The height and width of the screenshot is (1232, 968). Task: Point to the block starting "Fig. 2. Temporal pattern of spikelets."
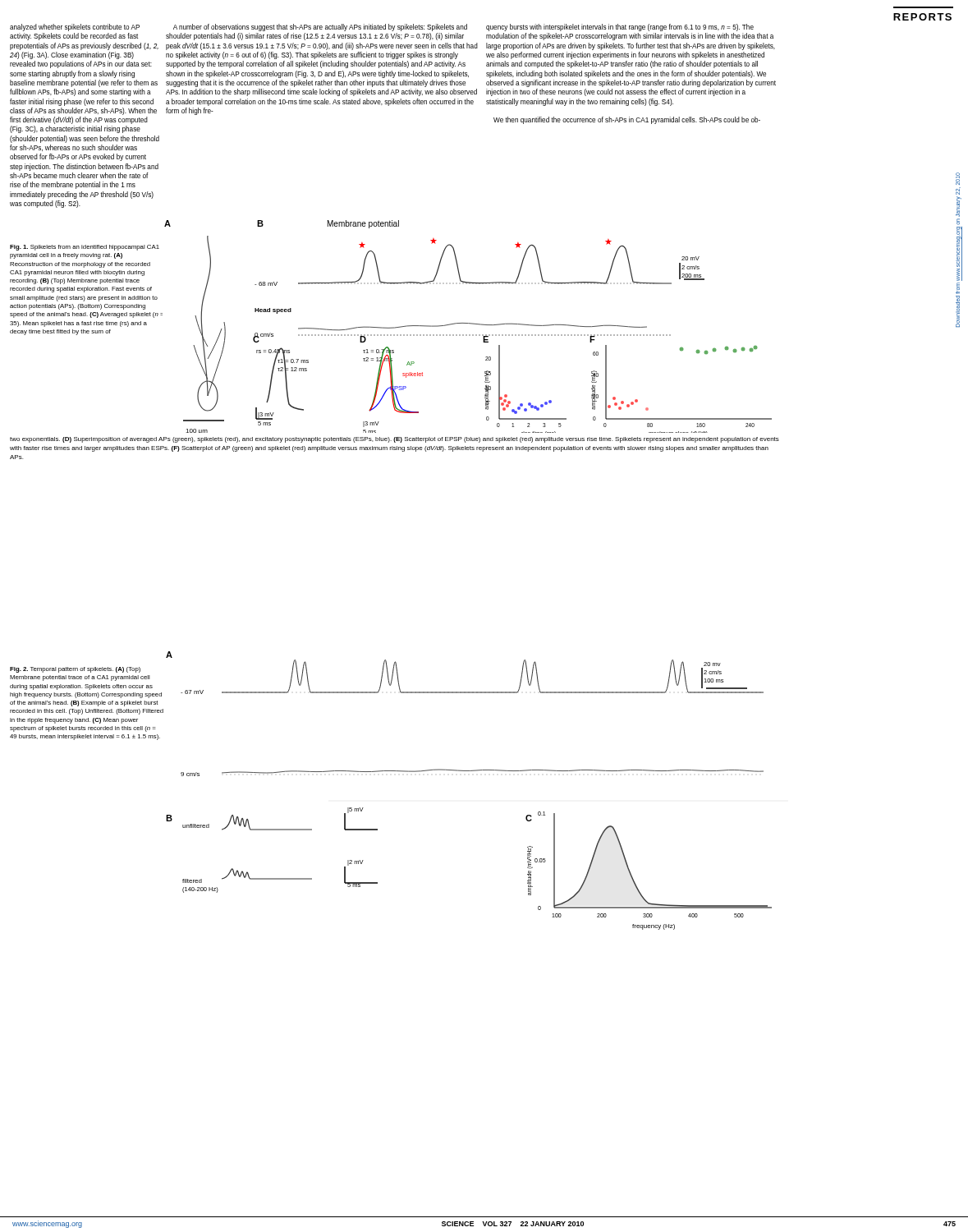[x=87, y=703]
